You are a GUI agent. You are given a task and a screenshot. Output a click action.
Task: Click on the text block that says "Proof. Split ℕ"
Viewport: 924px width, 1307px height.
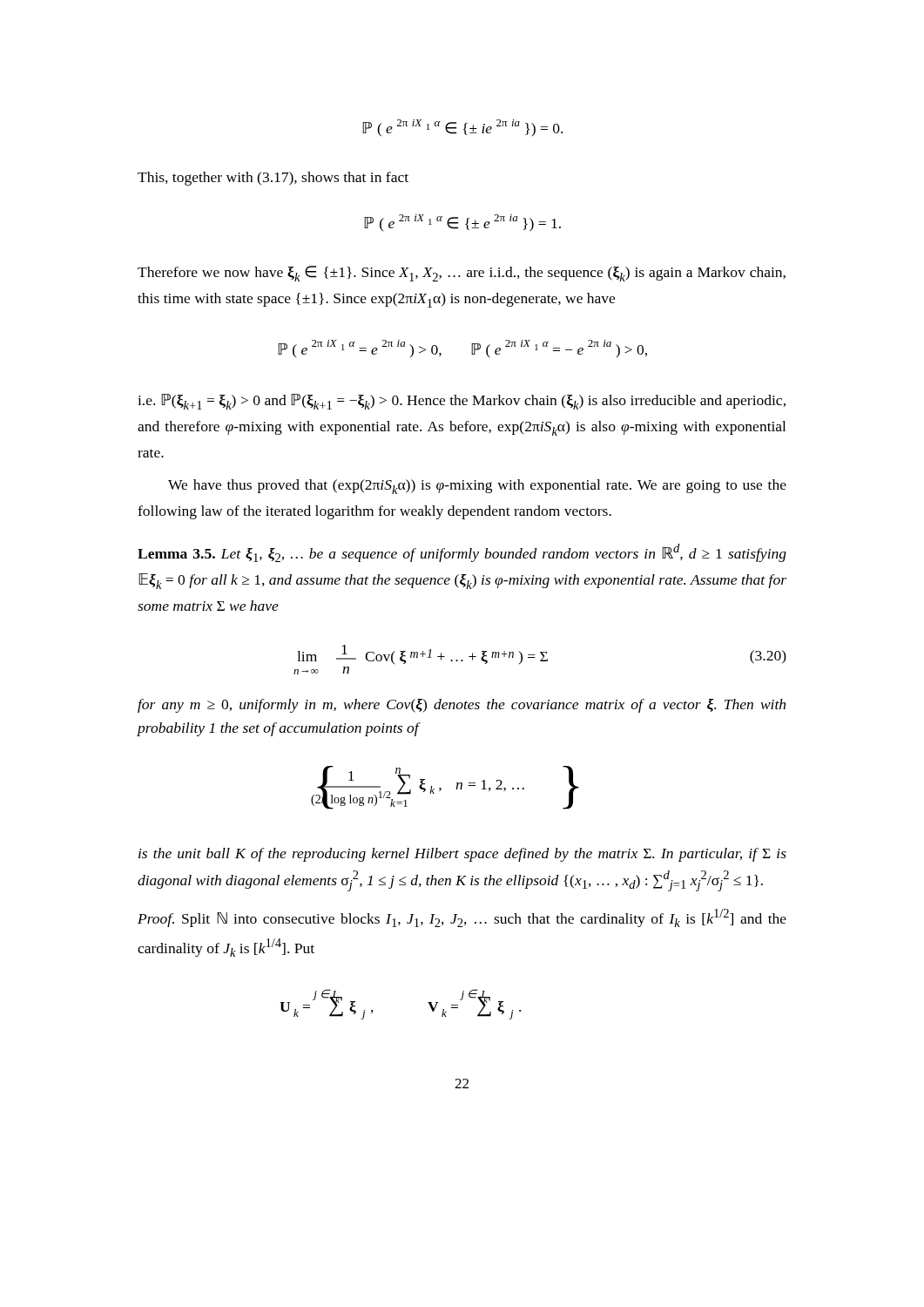462,933
